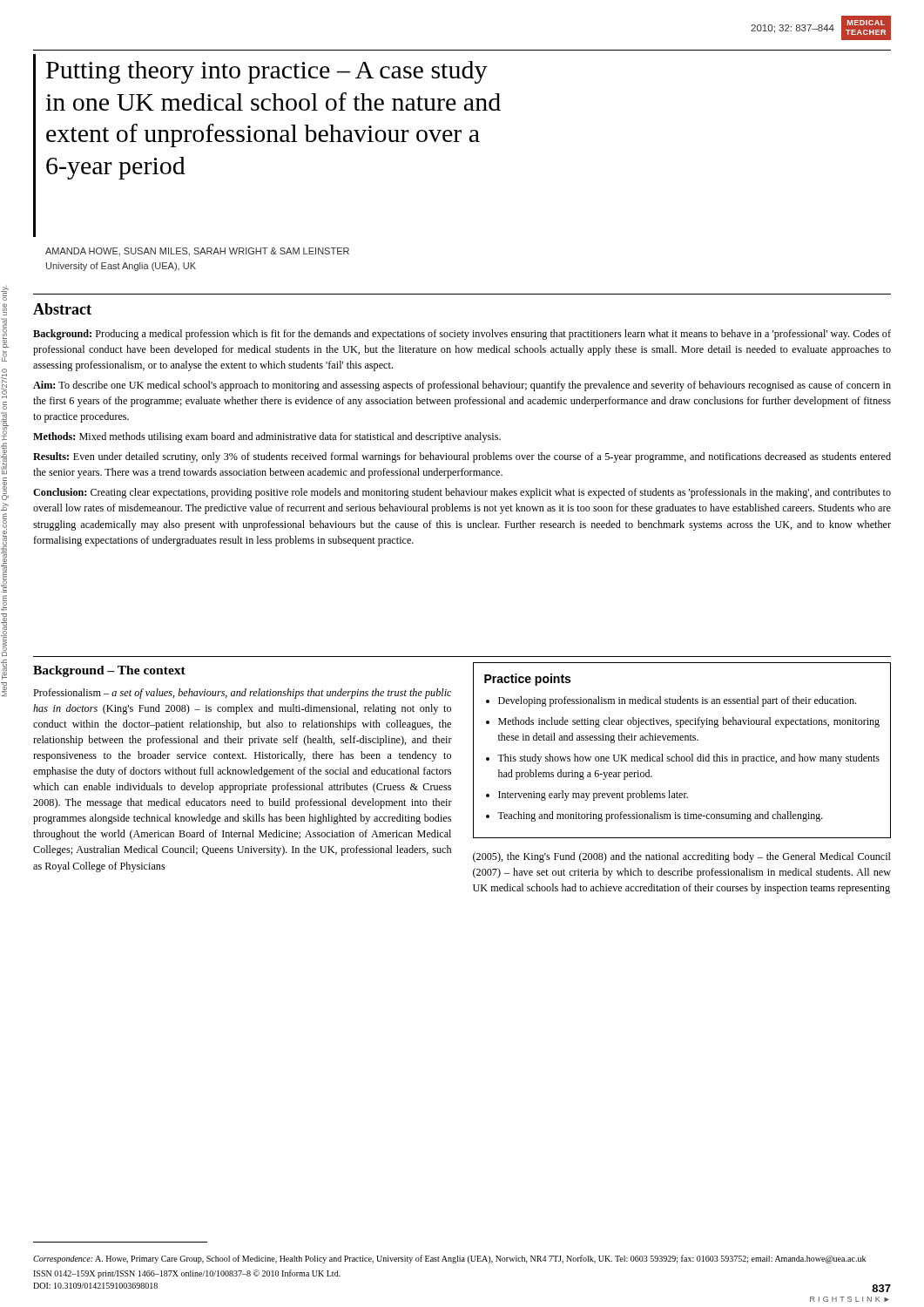Navigate to the text block starting "Background: Producing a medical profession which is"
Screen dimensions: 1307x924
click(x=462, y=349)
